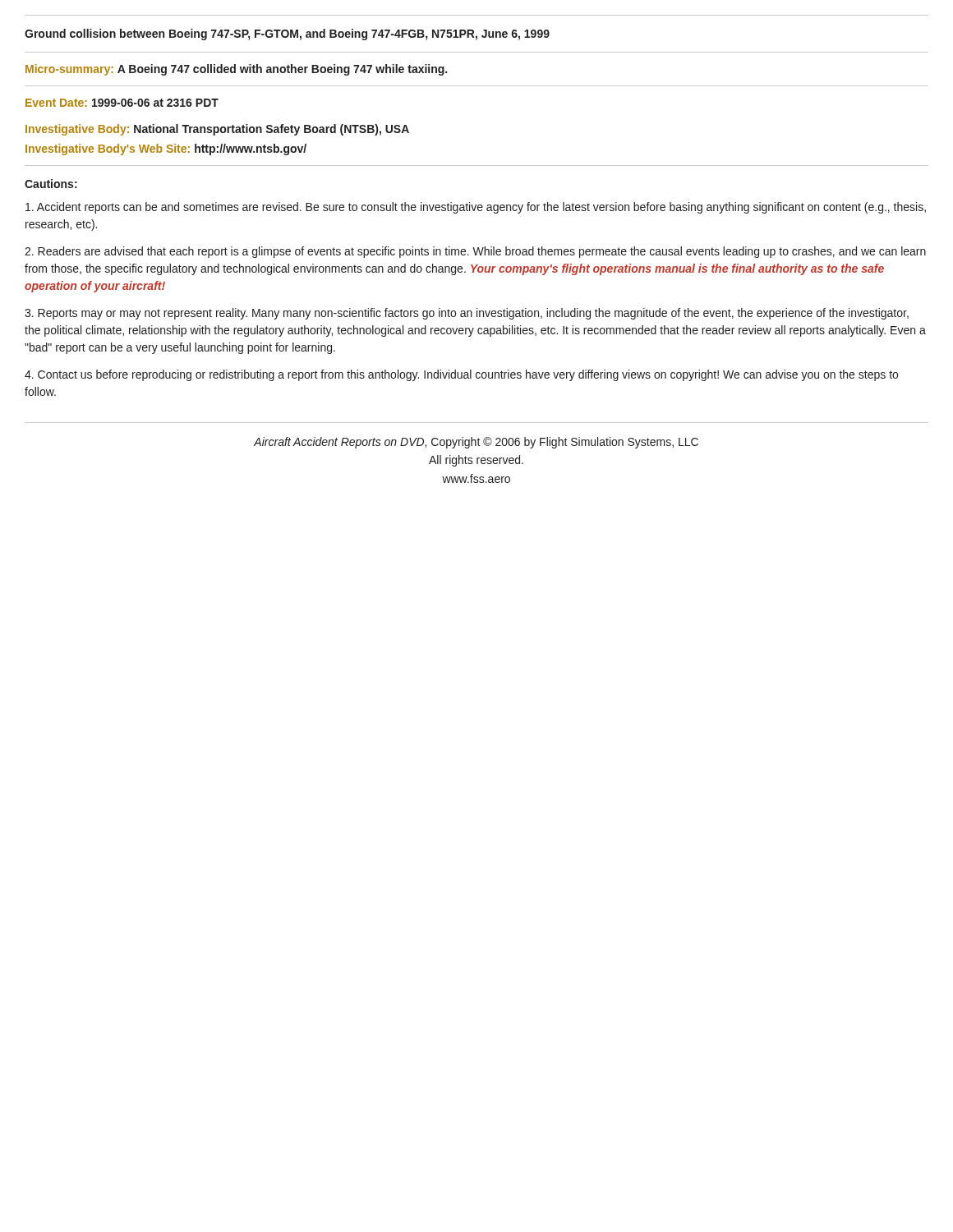The height and width of the screenshot is (1232, 953).
Task: Find "Investigative Body's Web Site: http://www.ntsb.gov/" on this page
Action: click(x=166, y=149)
